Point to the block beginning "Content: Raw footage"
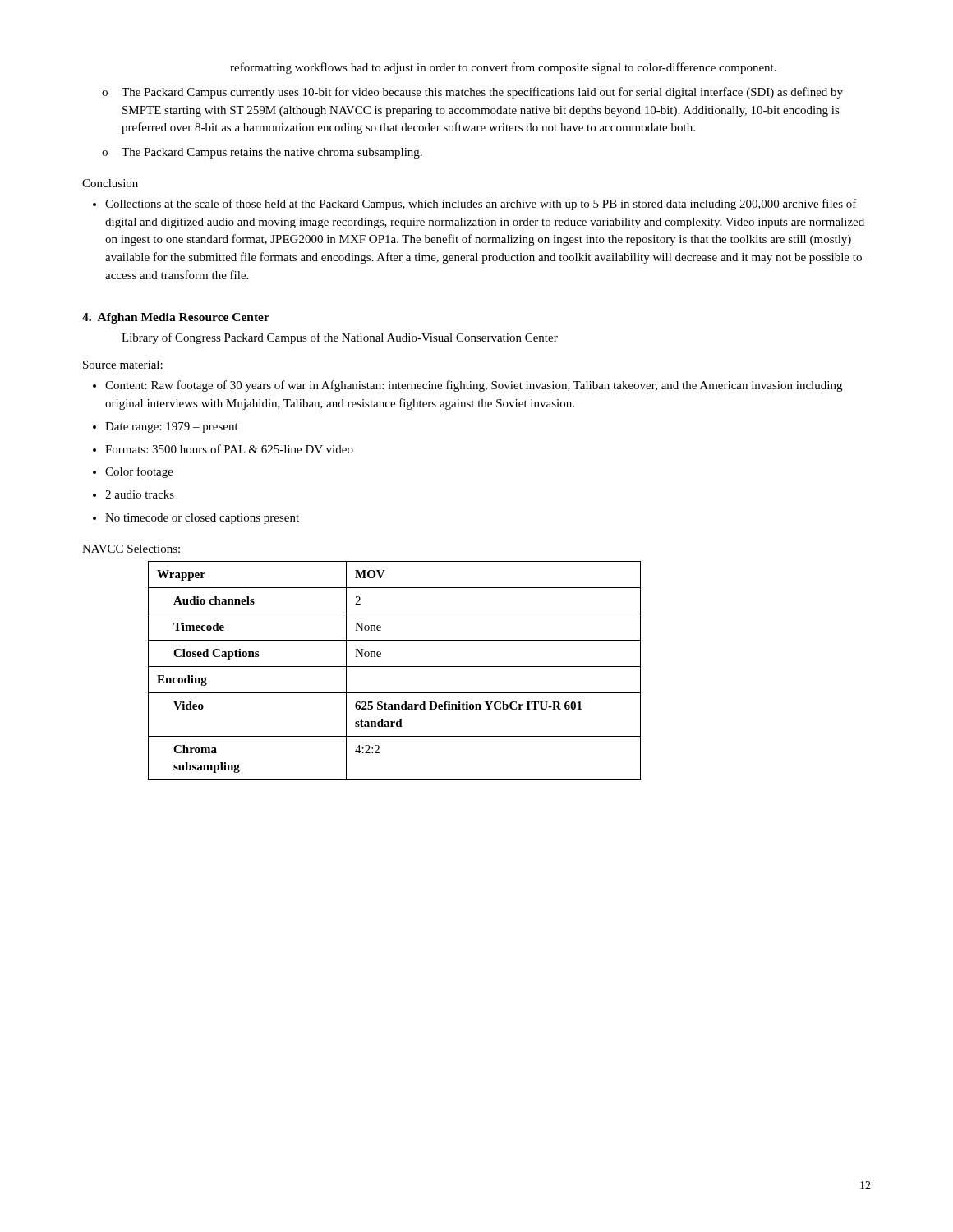 pos(474,394)
